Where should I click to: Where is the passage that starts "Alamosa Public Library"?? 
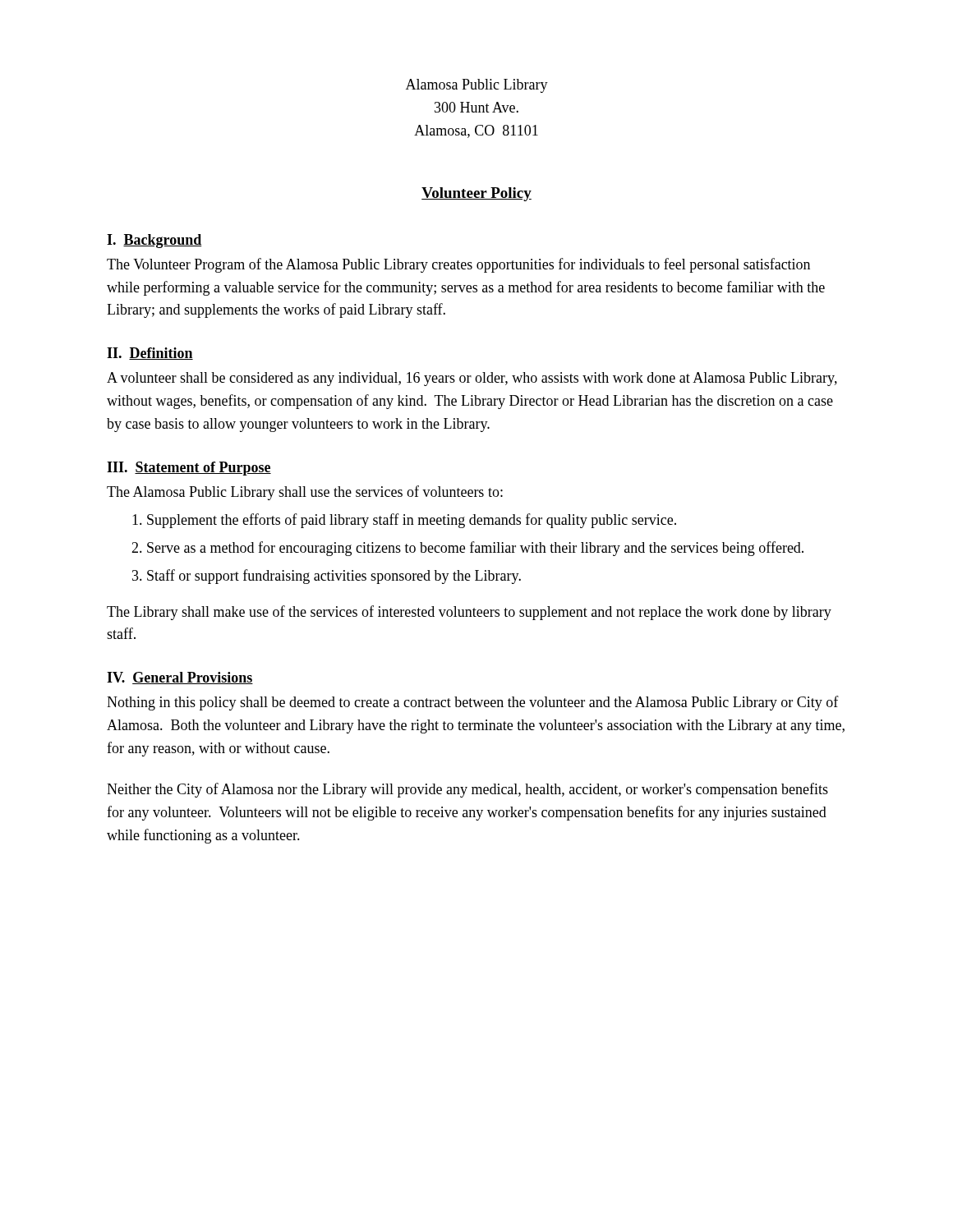[x=476, y=107]
